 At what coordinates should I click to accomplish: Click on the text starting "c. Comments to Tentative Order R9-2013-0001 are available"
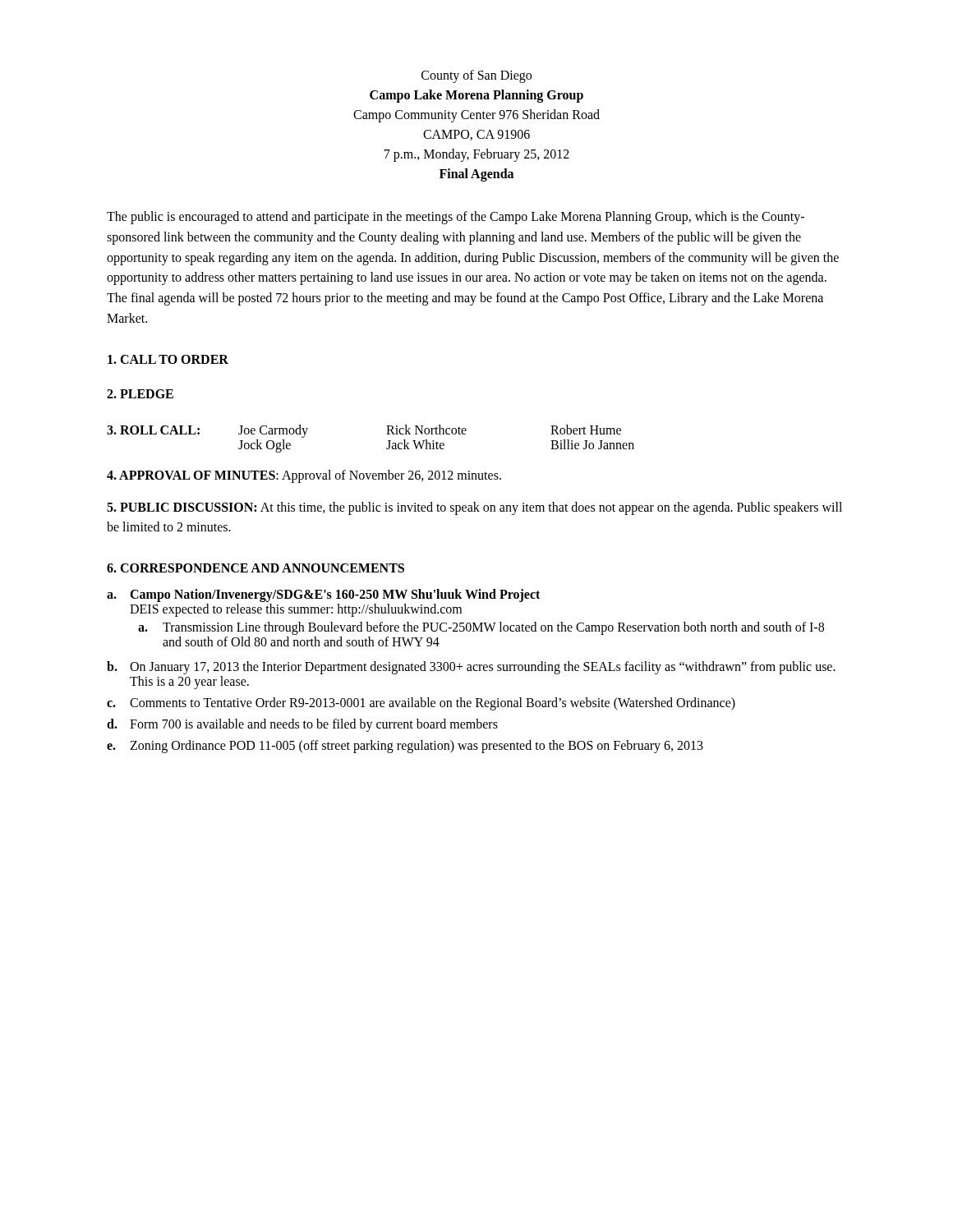[x=476, y=703]
